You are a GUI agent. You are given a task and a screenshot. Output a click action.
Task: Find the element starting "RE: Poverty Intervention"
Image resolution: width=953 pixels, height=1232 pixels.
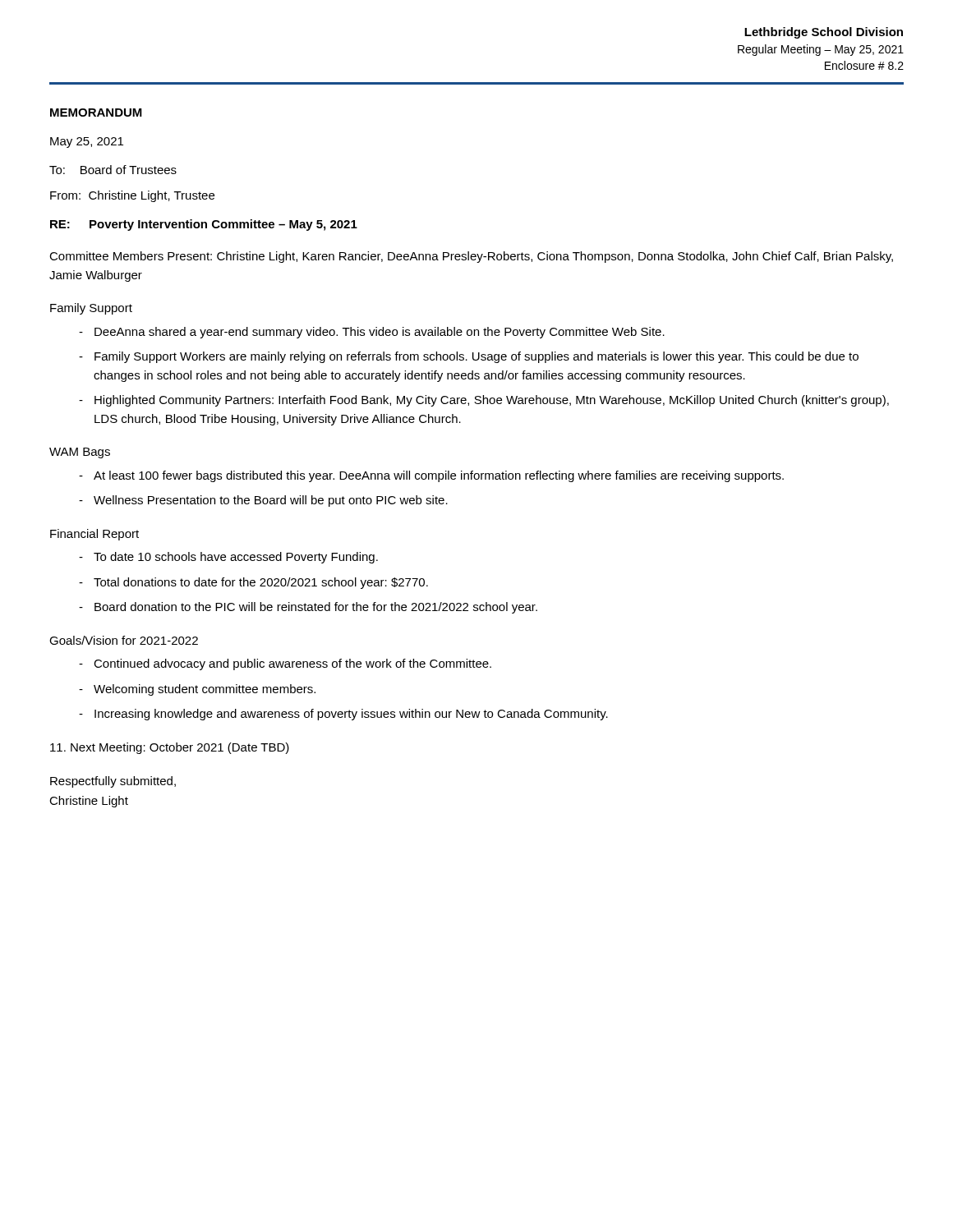pyautogui.click(x=203, y=224)
